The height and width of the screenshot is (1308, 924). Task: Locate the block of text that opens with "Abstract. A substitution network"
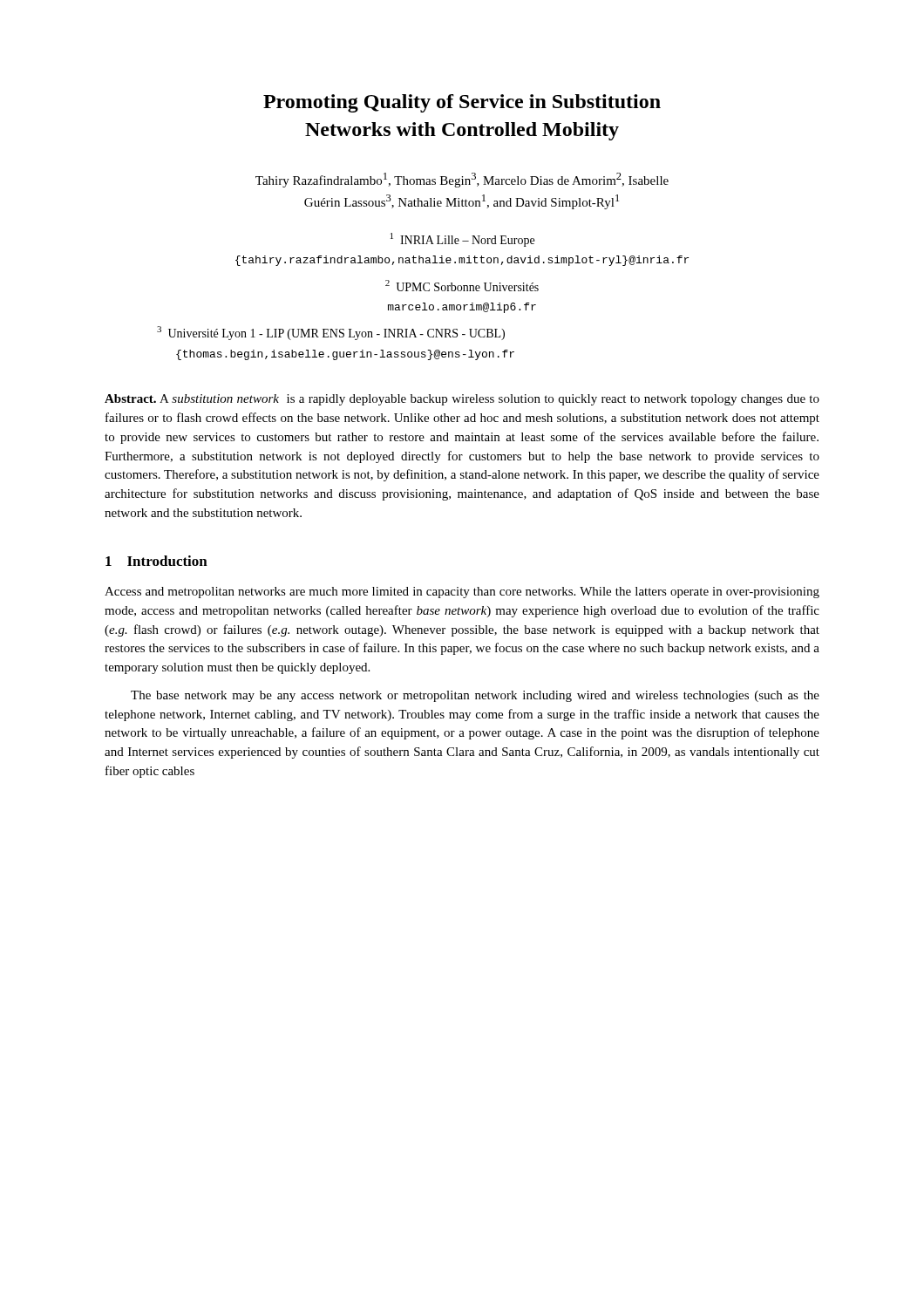[x=462, y=456]
